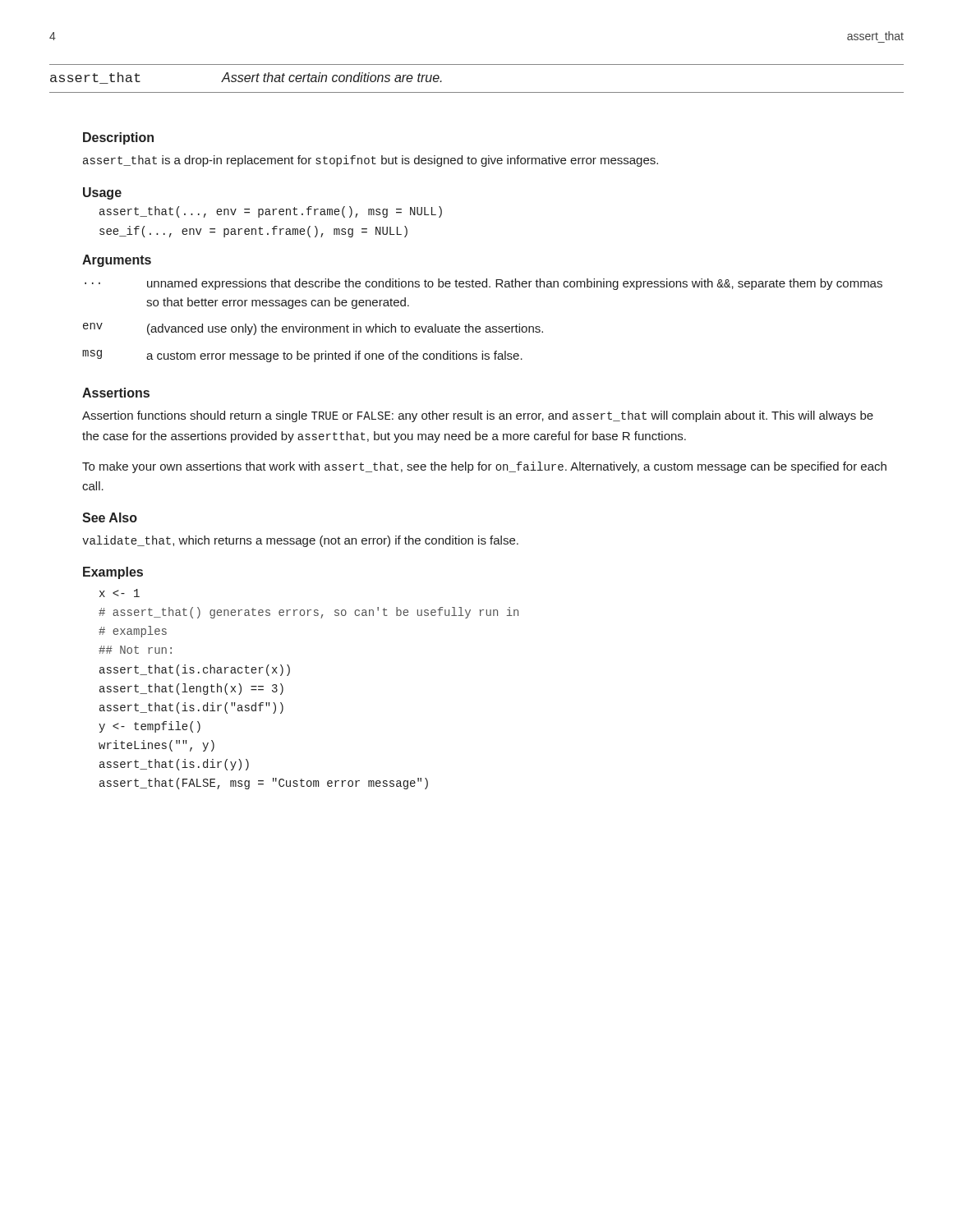Viewport: 953px width, 1232px height.
Task: Find the text block starting "assert_that(..., env = parent.frame(), msg = NULL) see_if(...,"
Action: [x=271, y=212]
